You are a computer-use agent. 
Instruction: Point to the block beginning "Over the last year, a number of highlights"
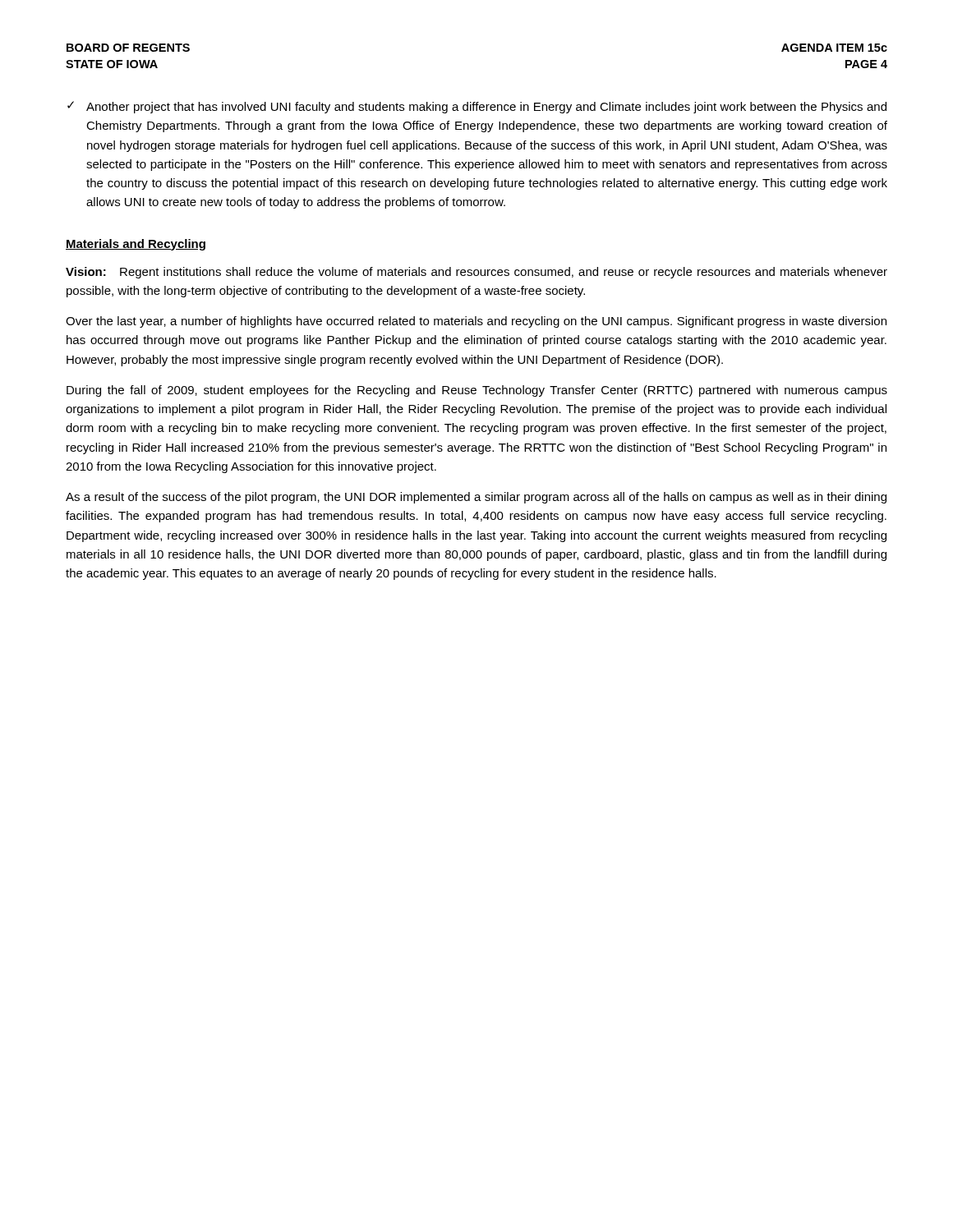click(476, 340)
